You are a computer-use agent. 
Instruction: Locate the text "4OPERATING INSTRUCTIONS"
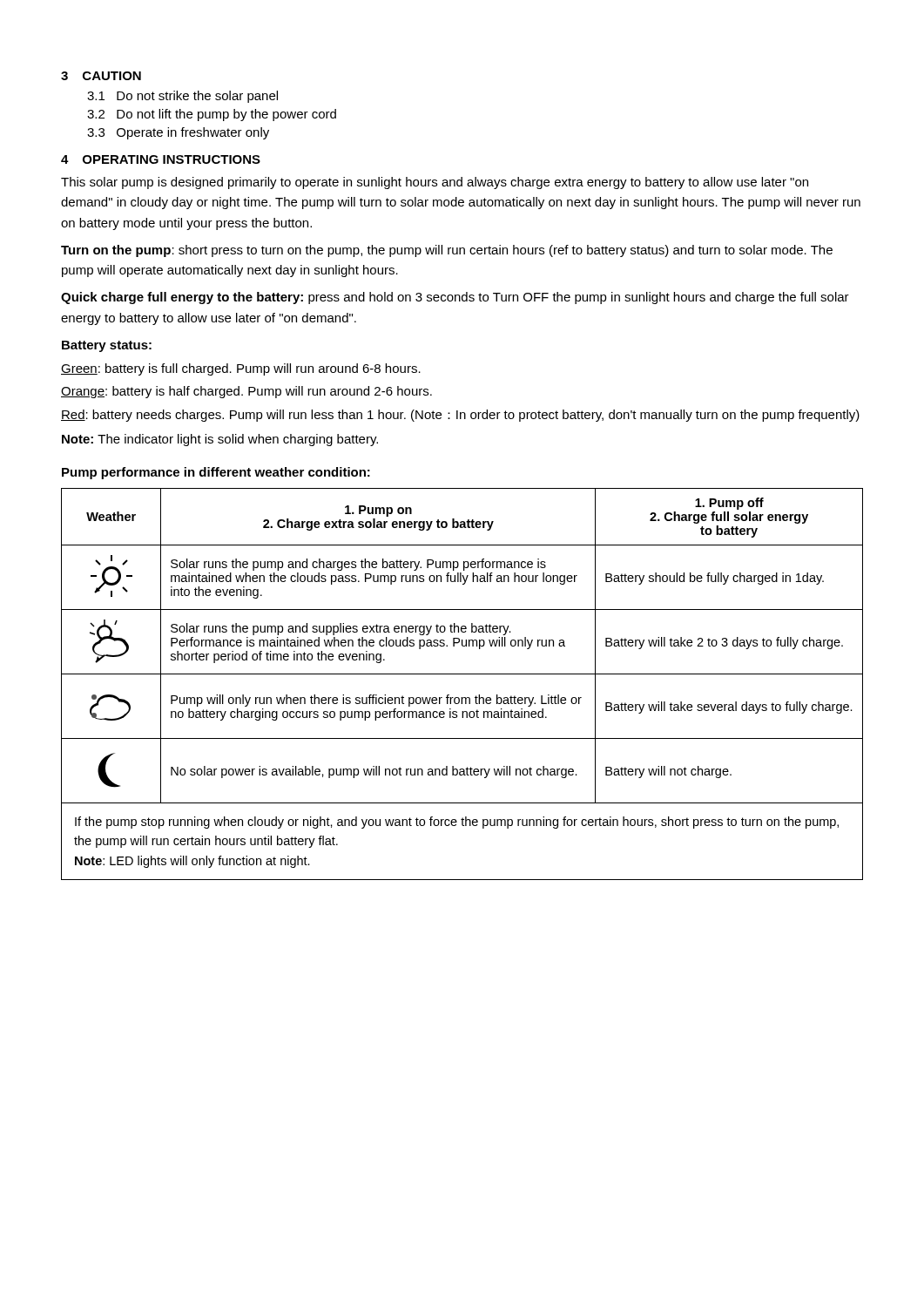click(x=161, y=159)
